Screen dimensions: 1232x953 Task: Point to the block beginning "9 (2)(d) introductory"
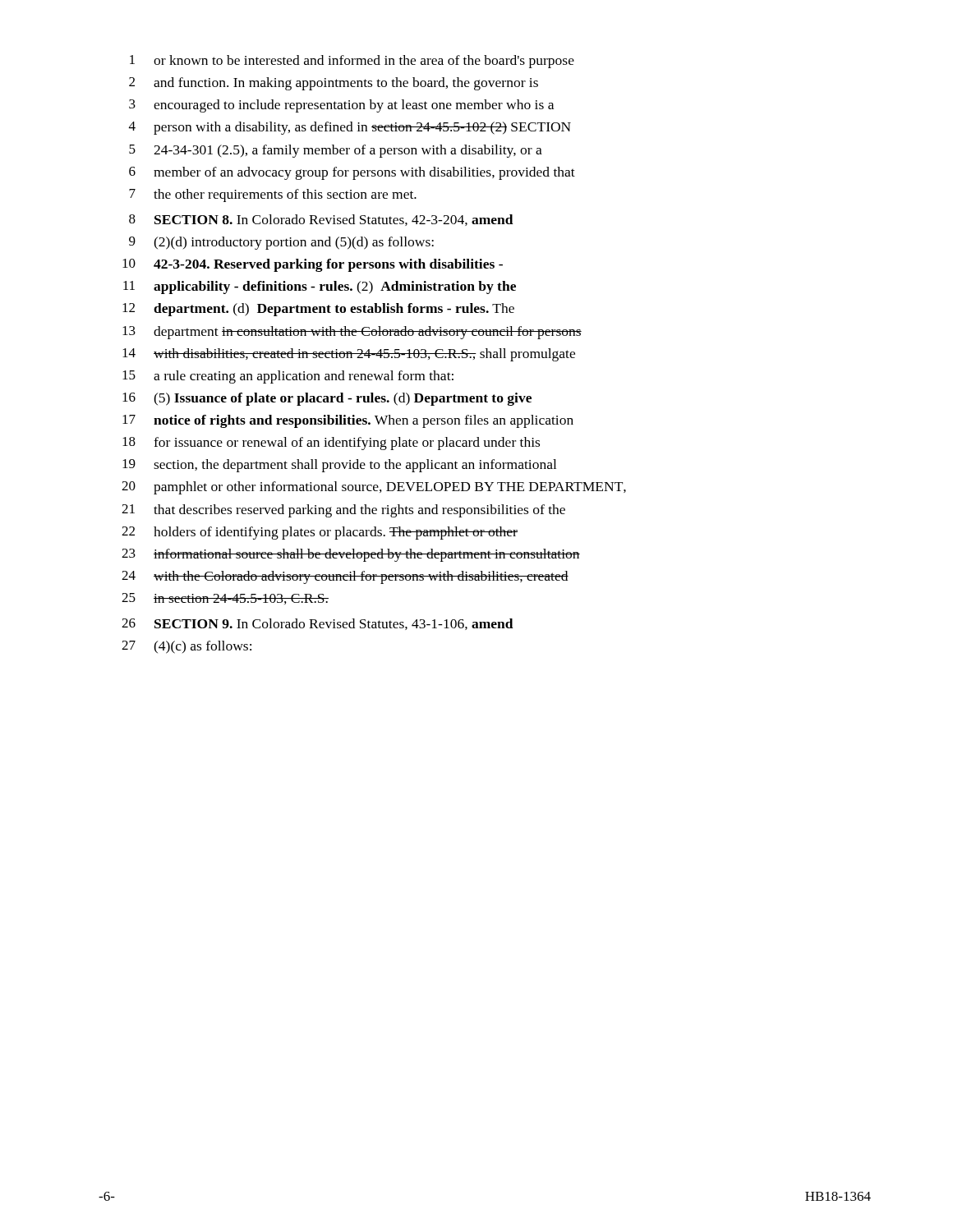(281, 243)
